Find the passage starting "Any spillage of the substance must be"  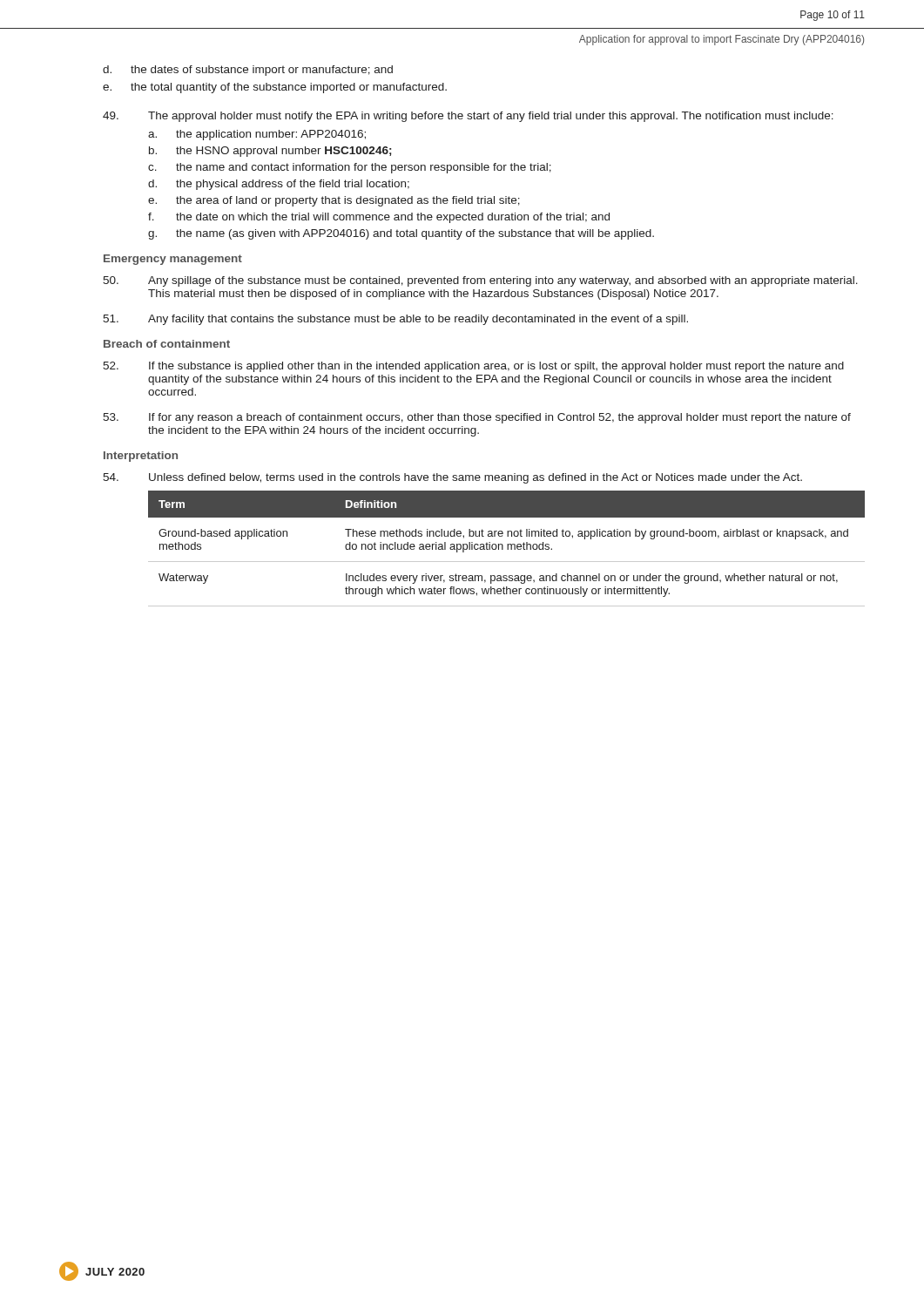click(x=484, y=287)
